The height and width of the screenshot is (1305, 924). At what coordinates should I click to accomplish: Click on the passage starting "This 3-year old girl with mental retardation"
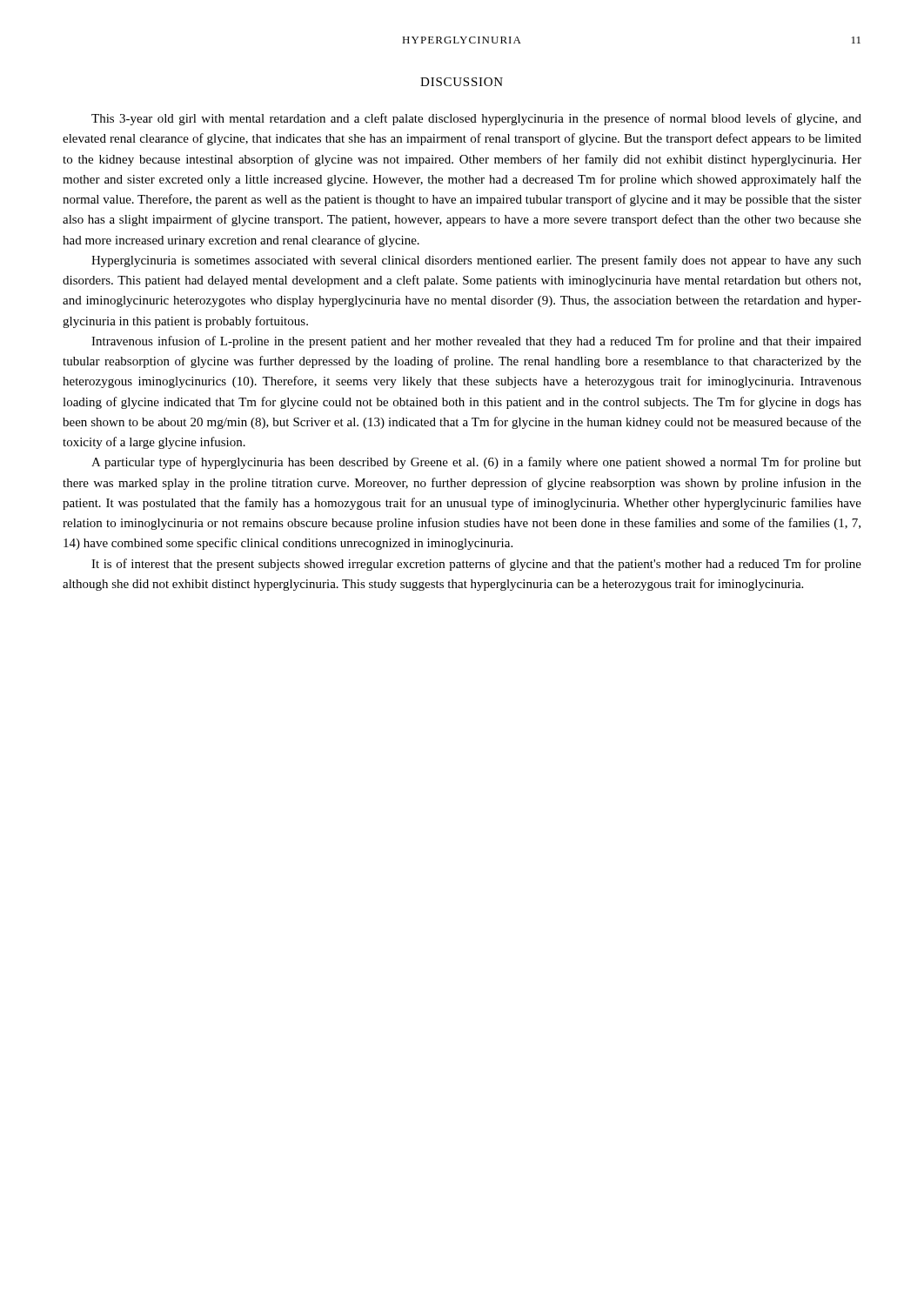pyautogui.click(x=462, y=179)
